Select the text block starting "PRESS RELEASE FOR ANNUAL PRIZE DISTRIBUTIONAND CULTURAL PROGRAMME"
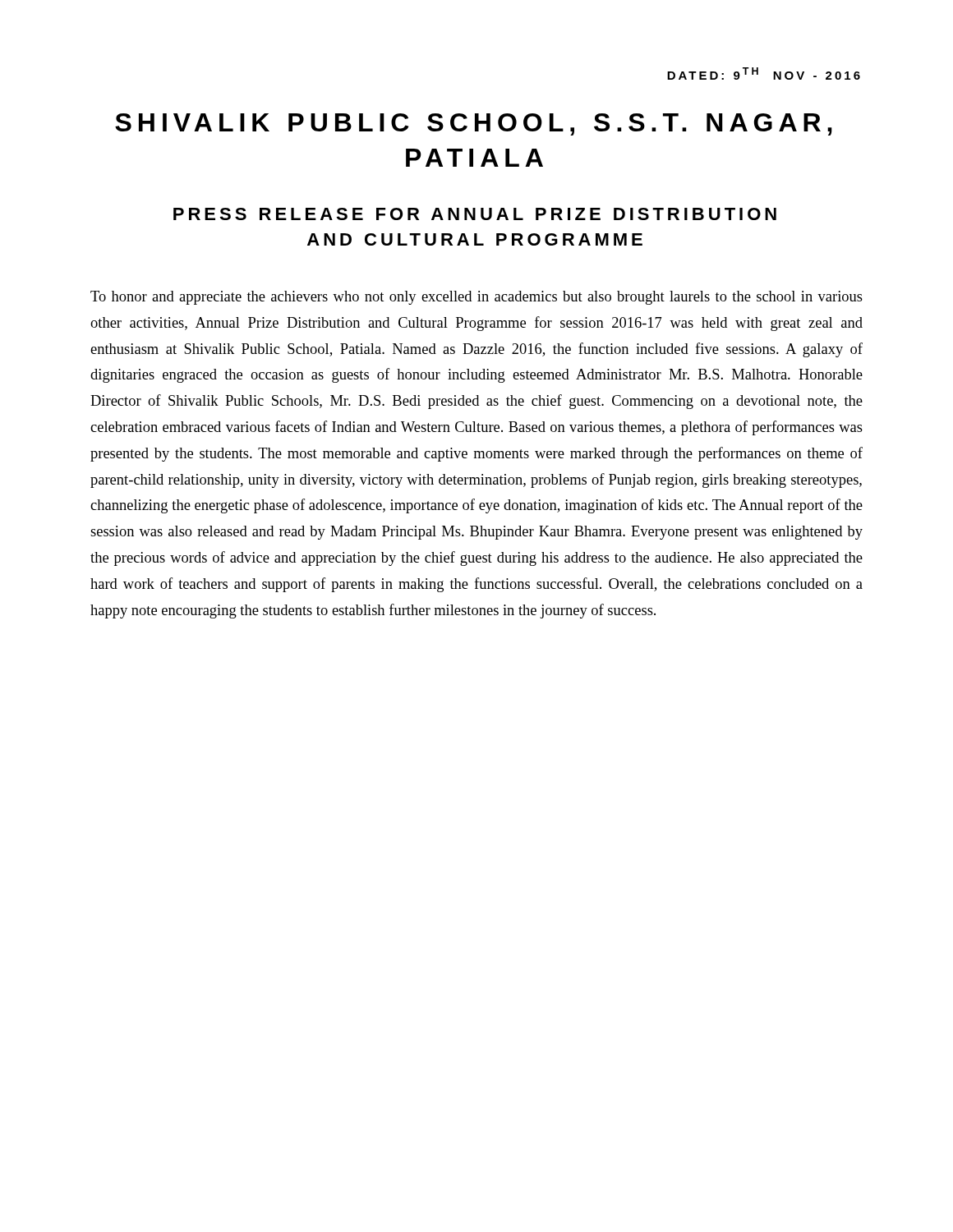953x1232 pixels. [x=476, y=227]
